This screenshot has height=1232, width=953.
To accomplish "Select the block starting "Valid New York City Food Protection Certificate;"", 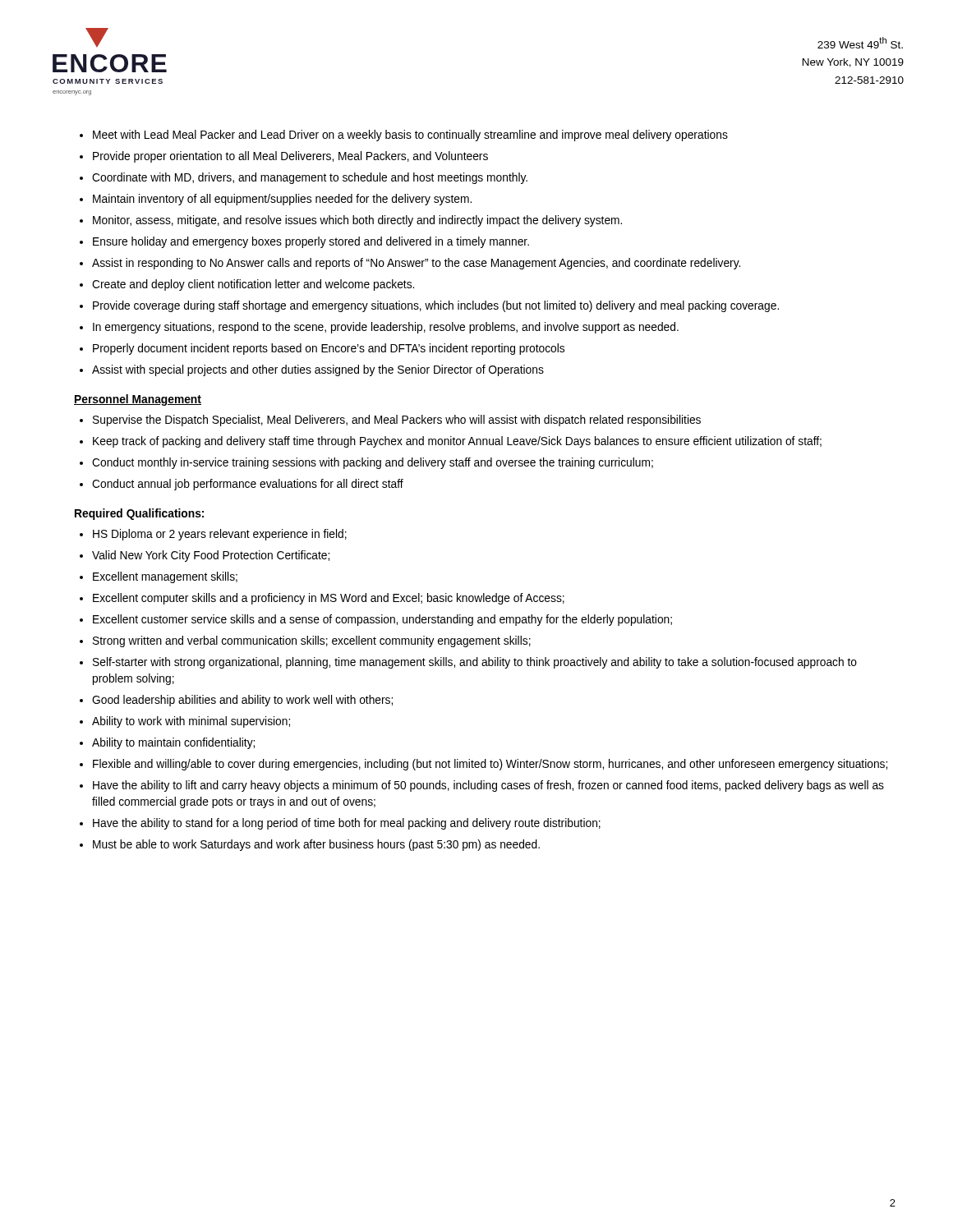I will pyautogui.click(x=211, y=556).
